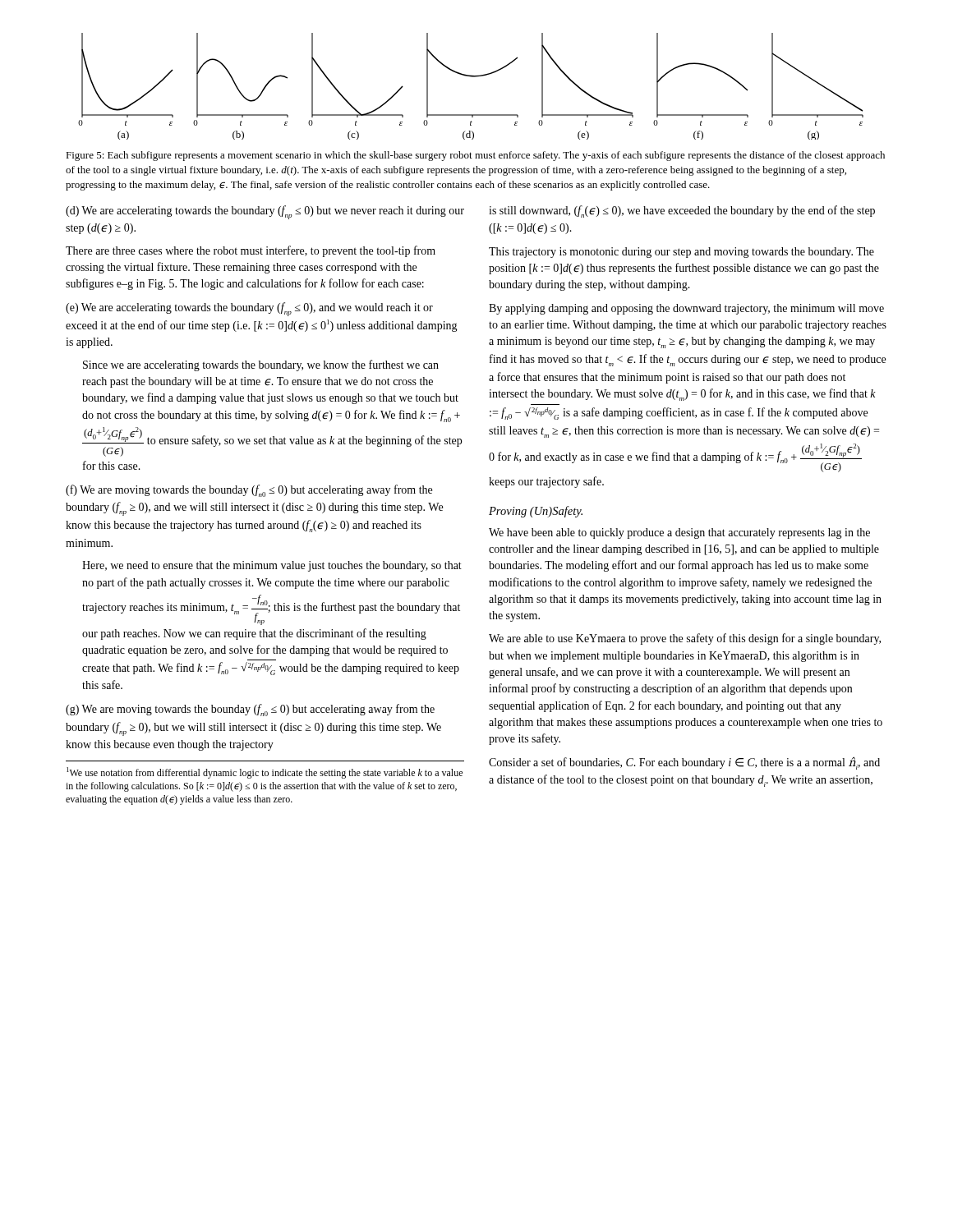Select the list item with the text "(e) We are accelerating towards the boundary"
This screenshot has width=953, height=1232.
(262, 325)
